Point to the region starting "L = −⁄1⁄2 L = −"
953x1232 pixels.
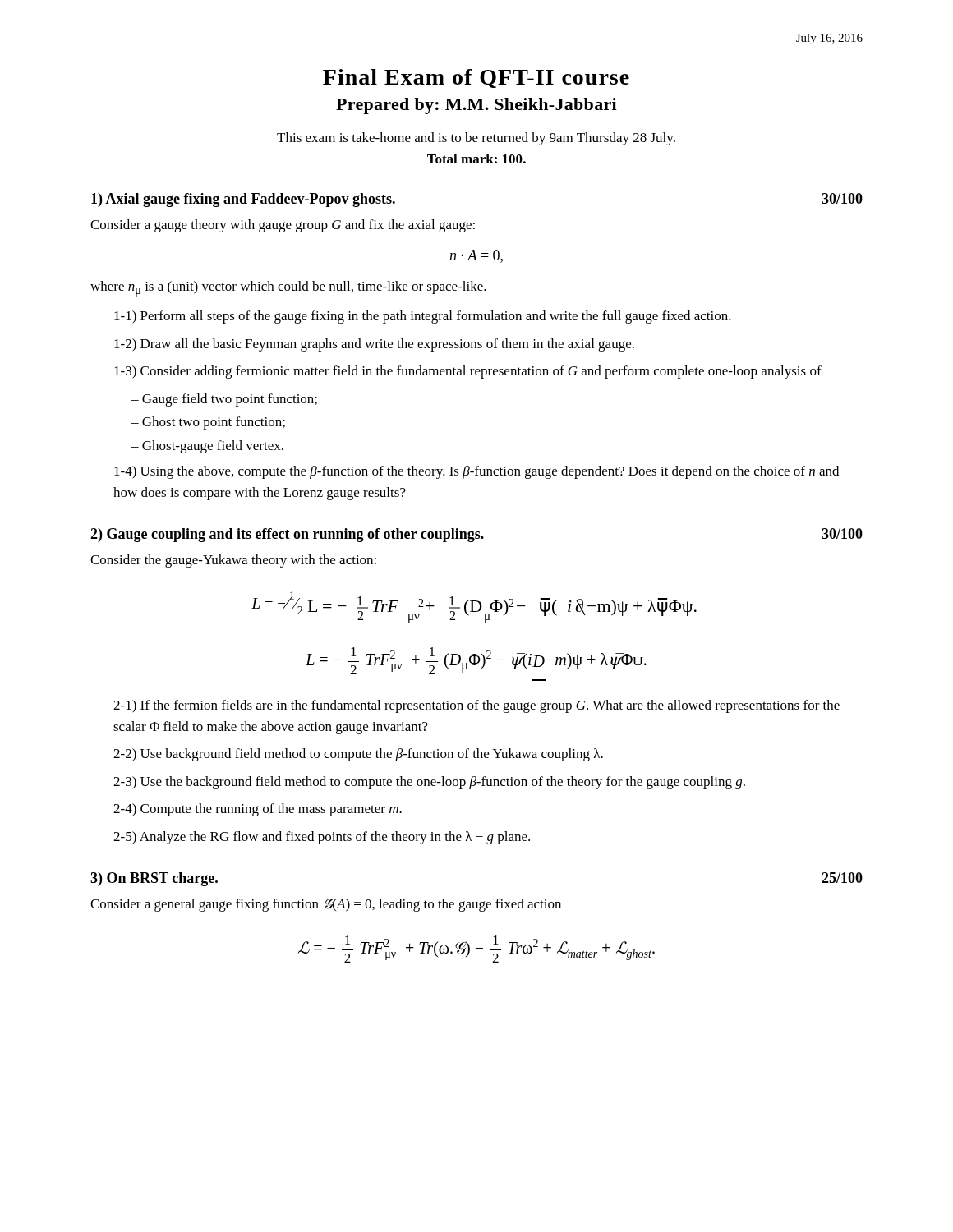pyautogui.click(x=476, y=605)
